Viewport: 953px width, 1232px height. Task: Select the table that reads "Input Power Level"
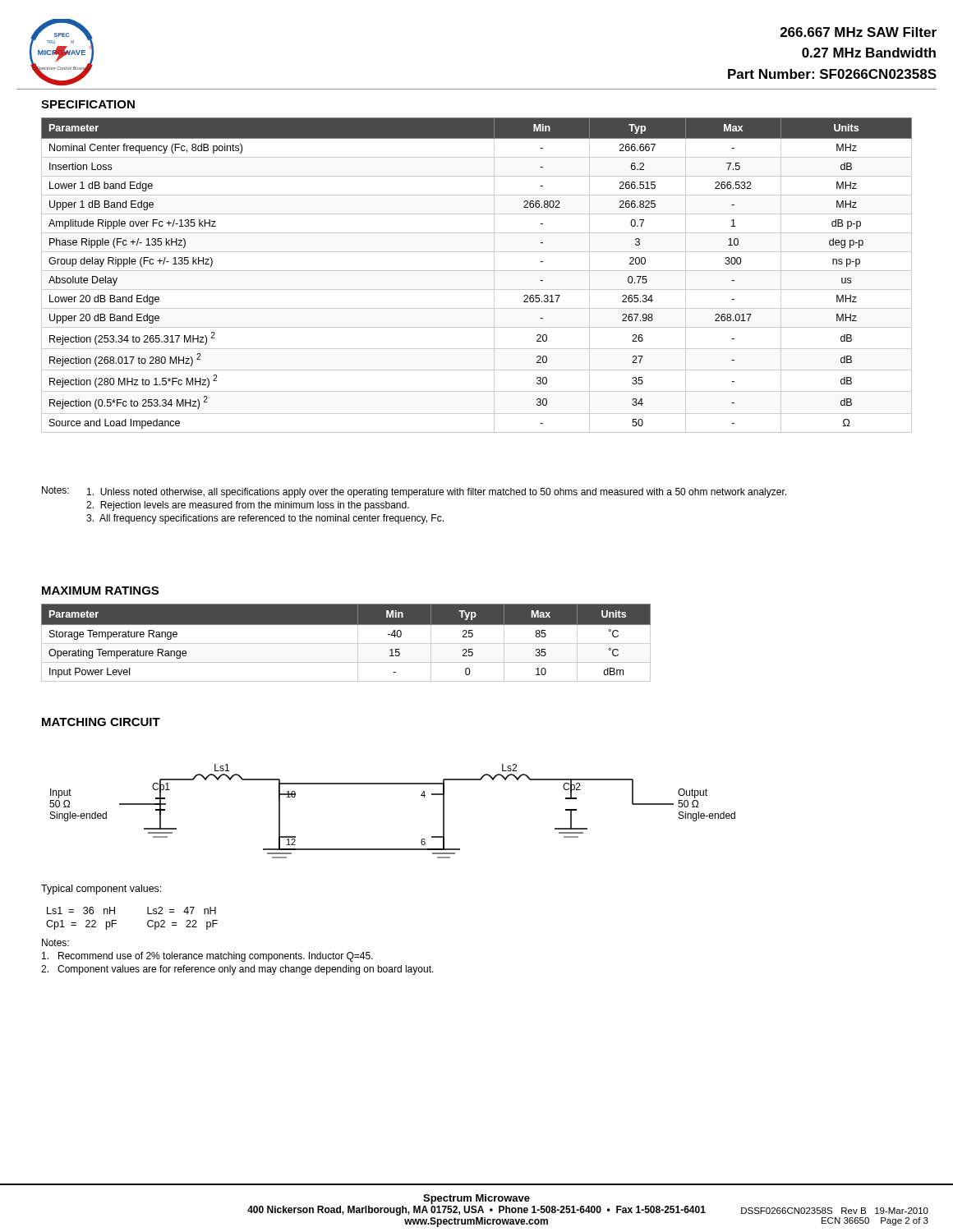point(476,643)
